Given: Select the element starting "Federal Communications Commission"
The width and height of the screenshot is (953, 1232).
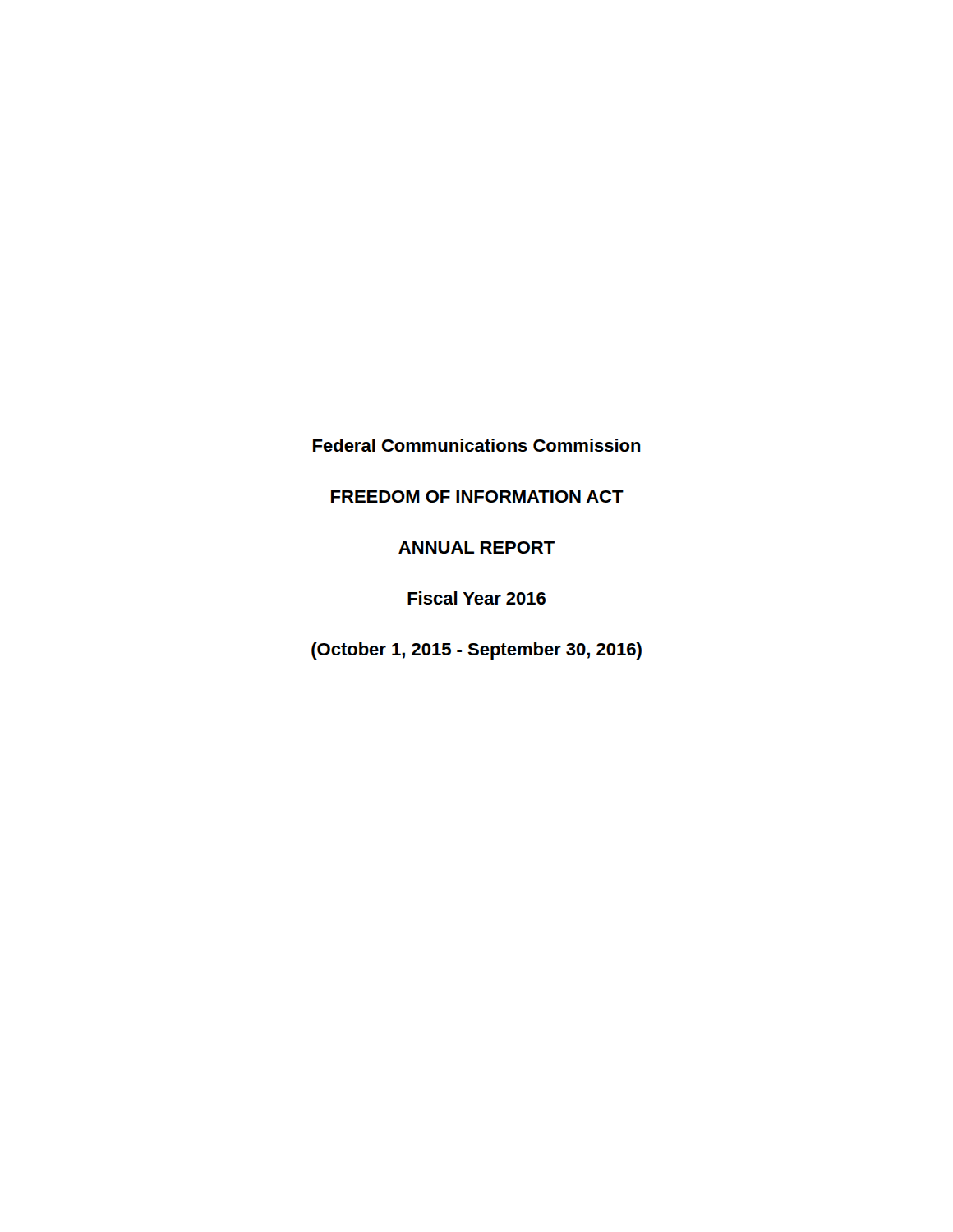Looking at the screenshot, I should click(476, 446).
